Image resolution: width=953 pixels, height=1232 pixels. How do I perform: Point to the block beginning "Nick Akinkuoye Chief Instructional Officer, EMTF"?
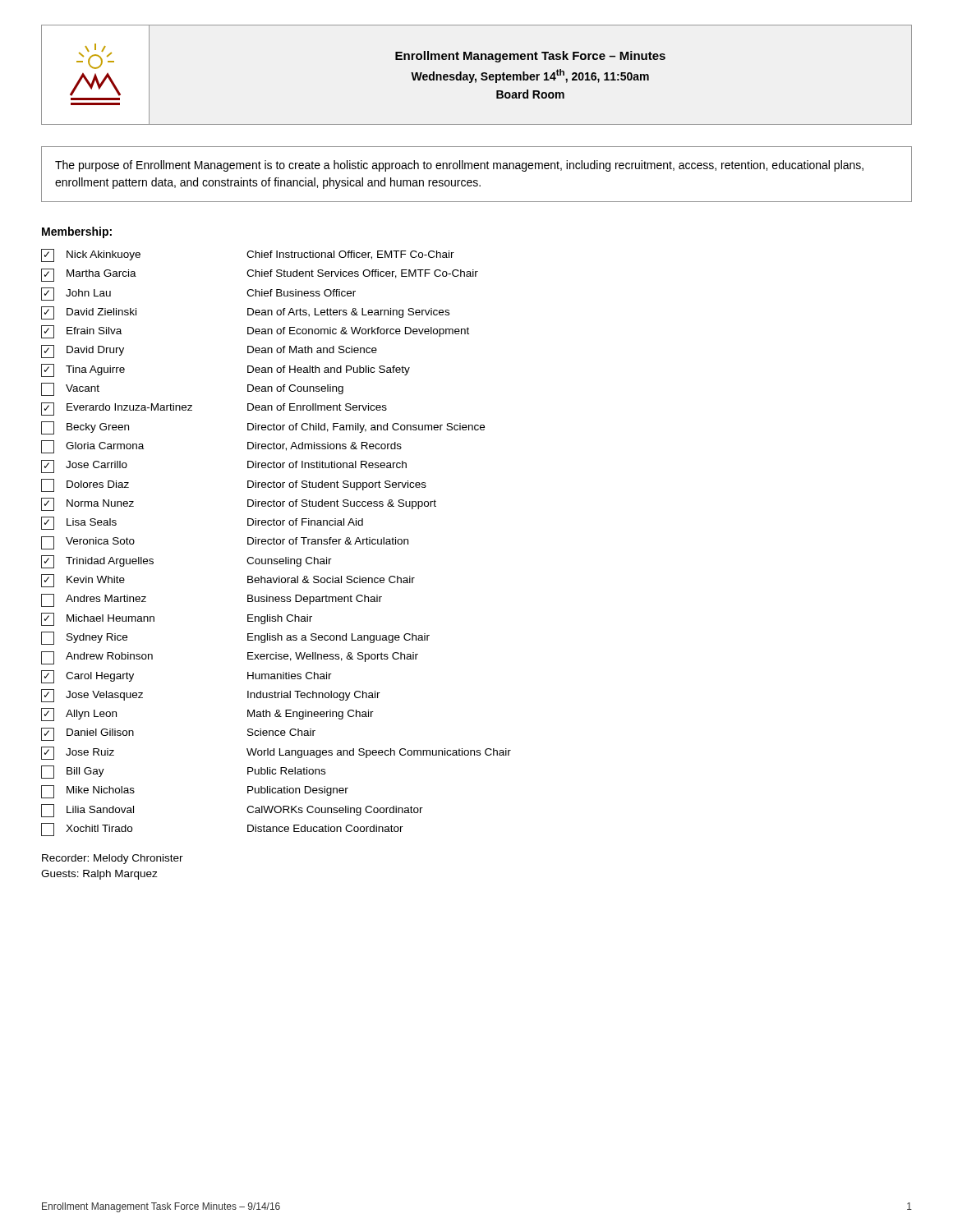click(x=248, y=255)
